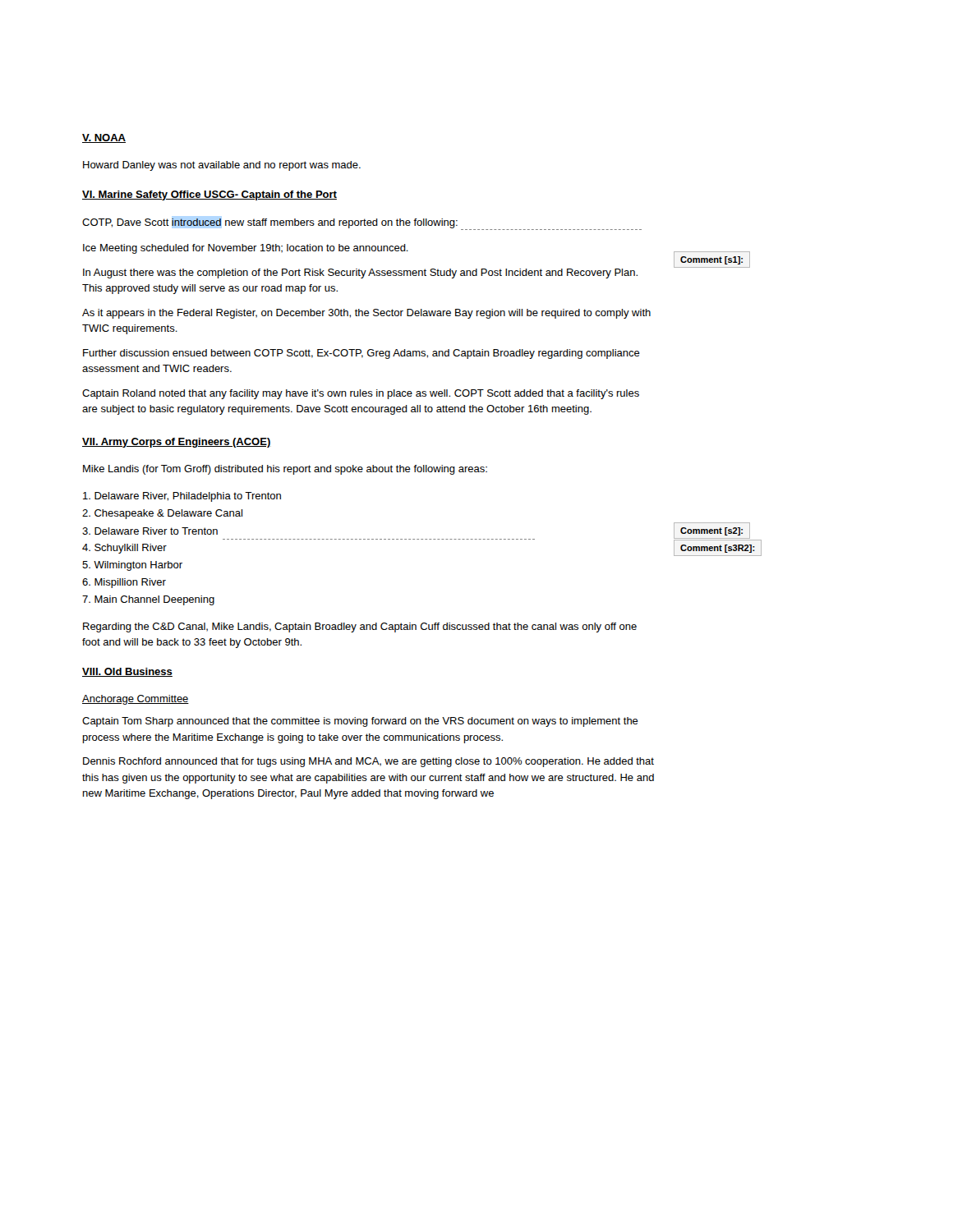Find the block on this page that starts "Mike Landis (for Tom Groff)"
953x1232 pixels.
coord(370,468)
